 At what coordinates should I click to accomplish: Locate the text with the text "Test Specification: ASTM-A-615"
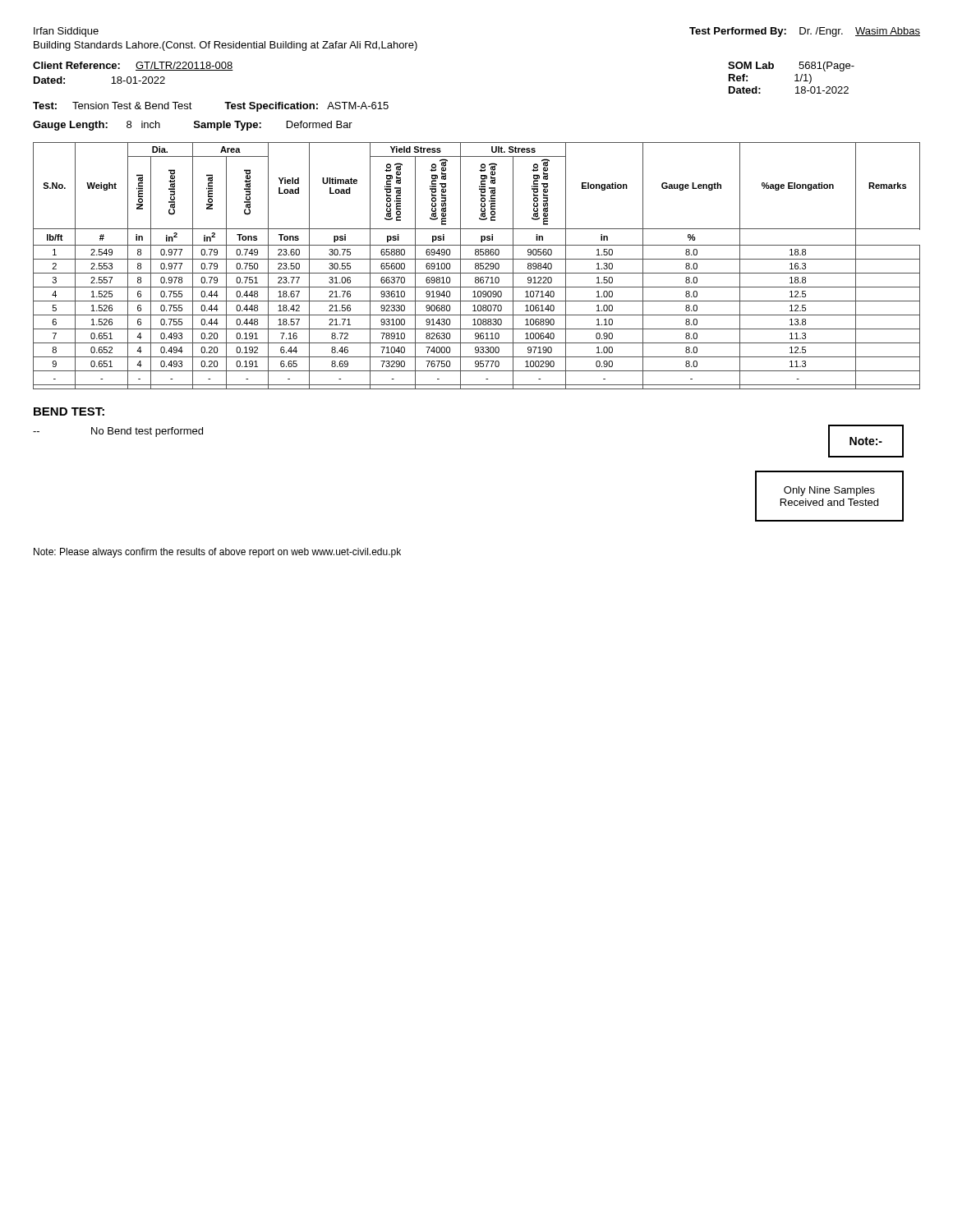(x=307, y=106)
